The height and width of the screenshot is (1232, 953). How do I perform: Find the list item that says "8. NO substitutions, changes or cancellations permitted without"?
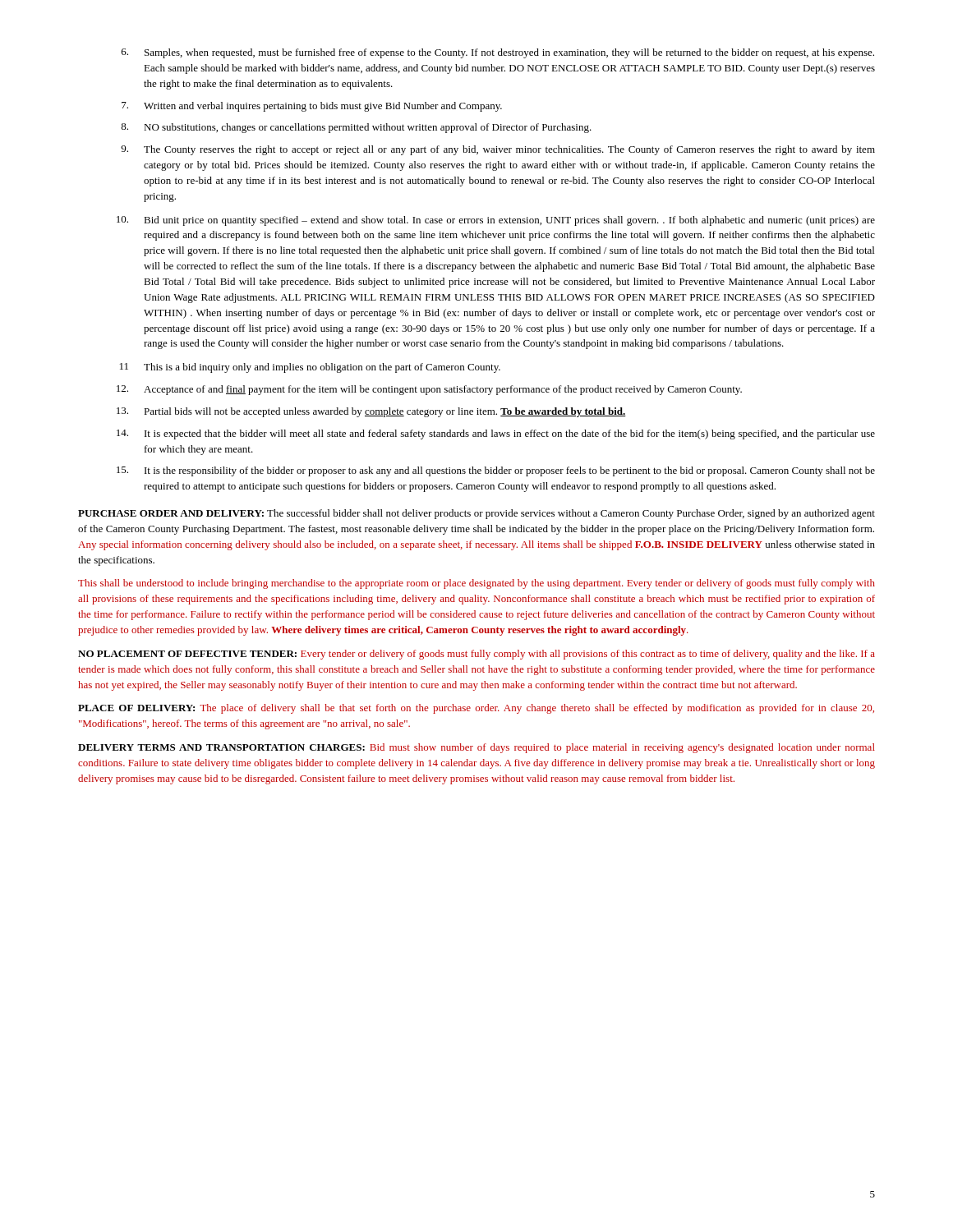click(x=476, y=128)
